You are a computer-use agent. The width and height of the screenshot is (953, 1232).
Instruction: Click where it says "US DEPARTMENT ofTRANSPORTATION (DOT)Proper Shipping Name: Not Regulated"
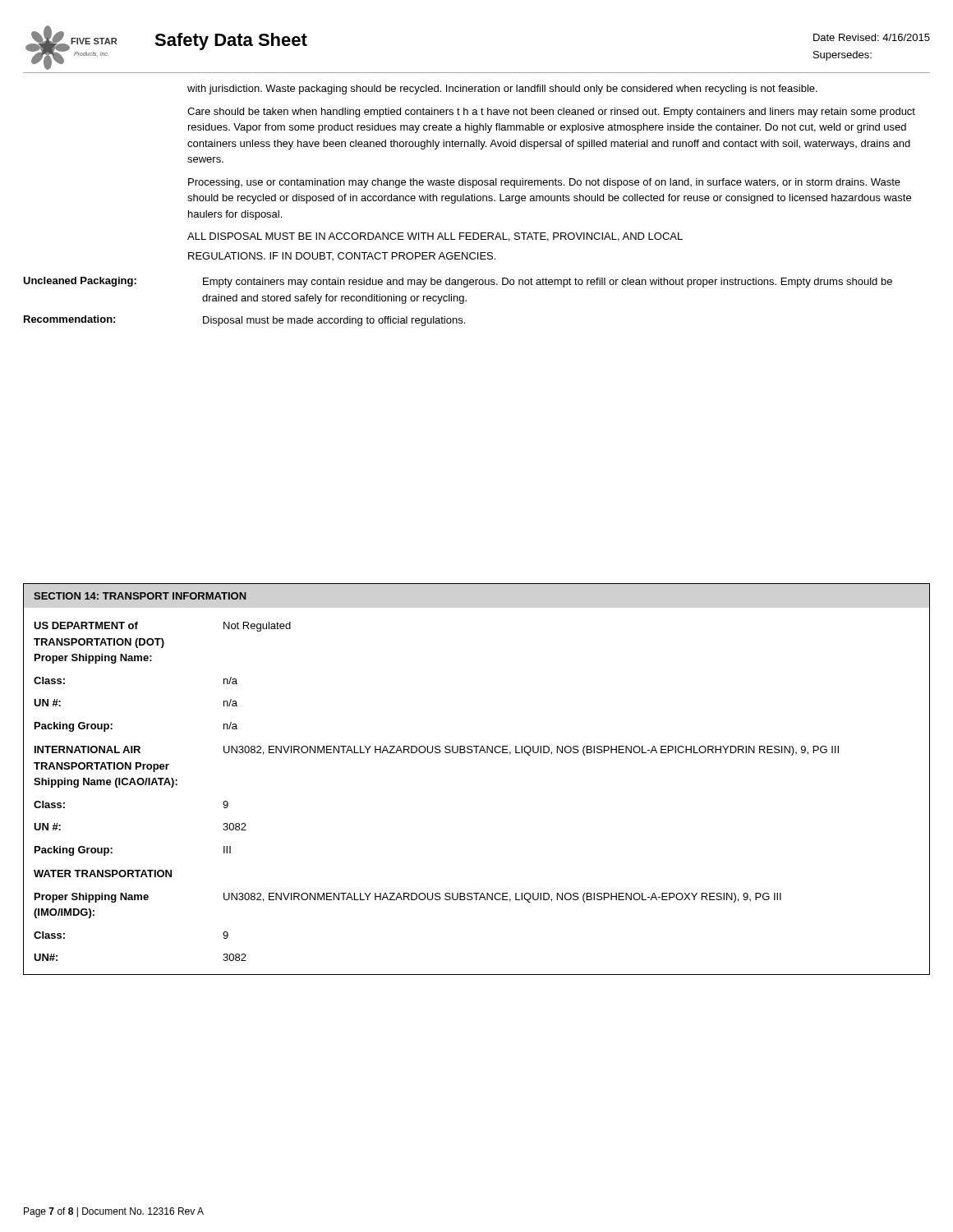pyautogui.click(x=162, y=643)
